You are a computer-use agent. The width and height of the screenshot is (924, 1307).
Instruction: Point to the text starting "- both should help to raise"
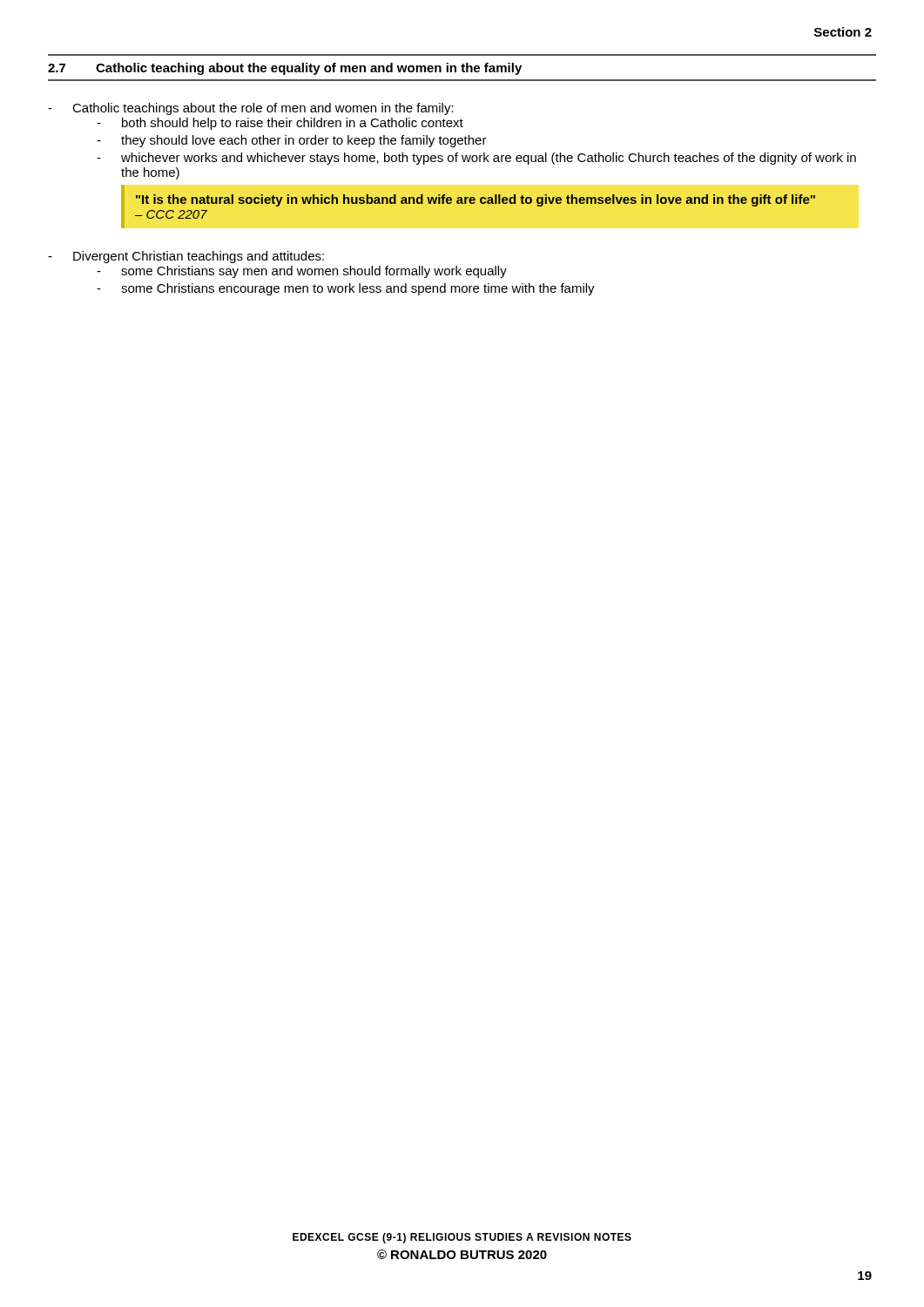click(280, 122)
